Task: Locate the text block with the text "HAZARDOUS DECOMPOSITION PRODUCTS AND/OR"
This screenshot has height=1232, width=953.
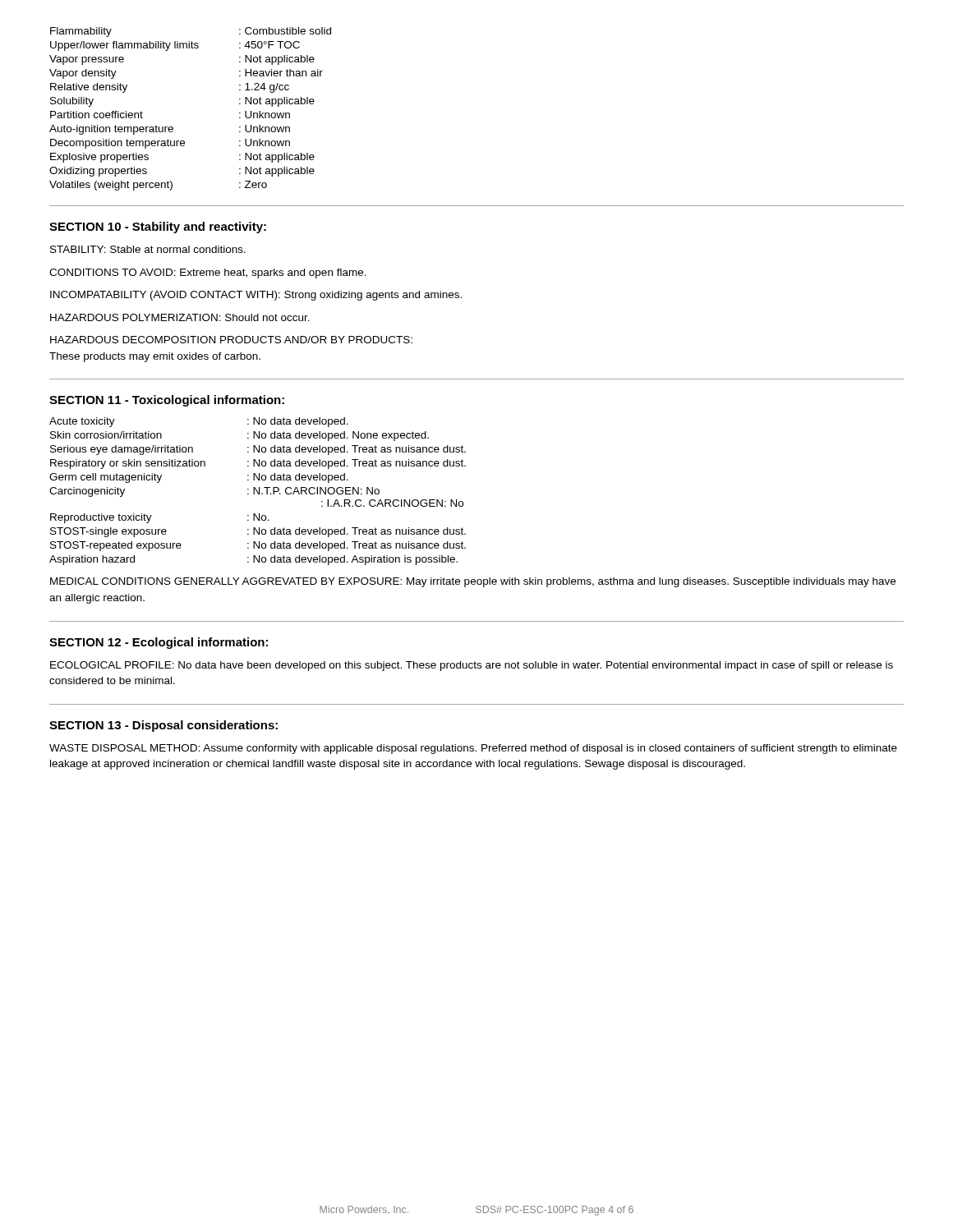Action: click(x=231, y=348)
